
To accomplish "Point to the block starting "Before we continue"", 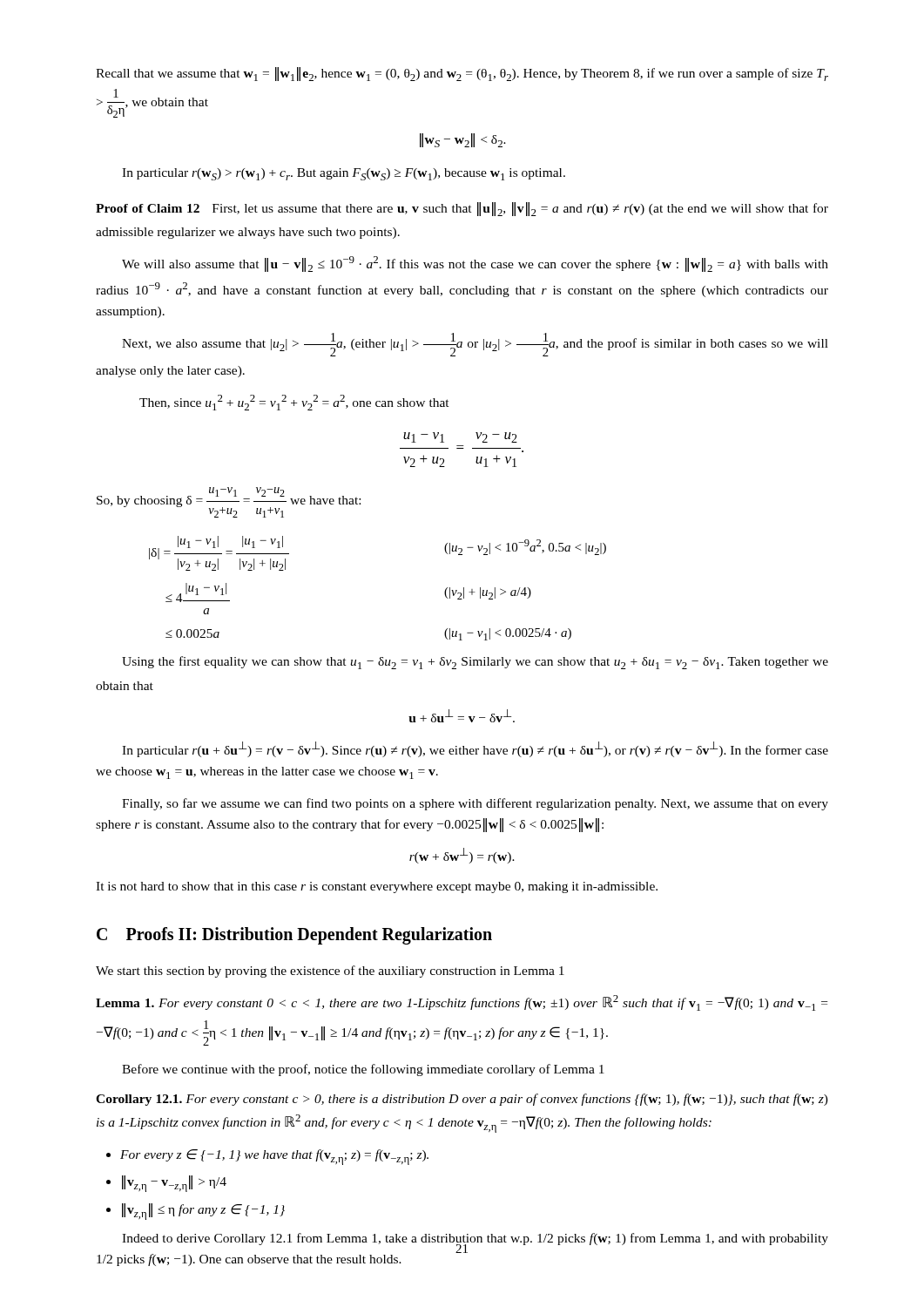I will 363,1069.
